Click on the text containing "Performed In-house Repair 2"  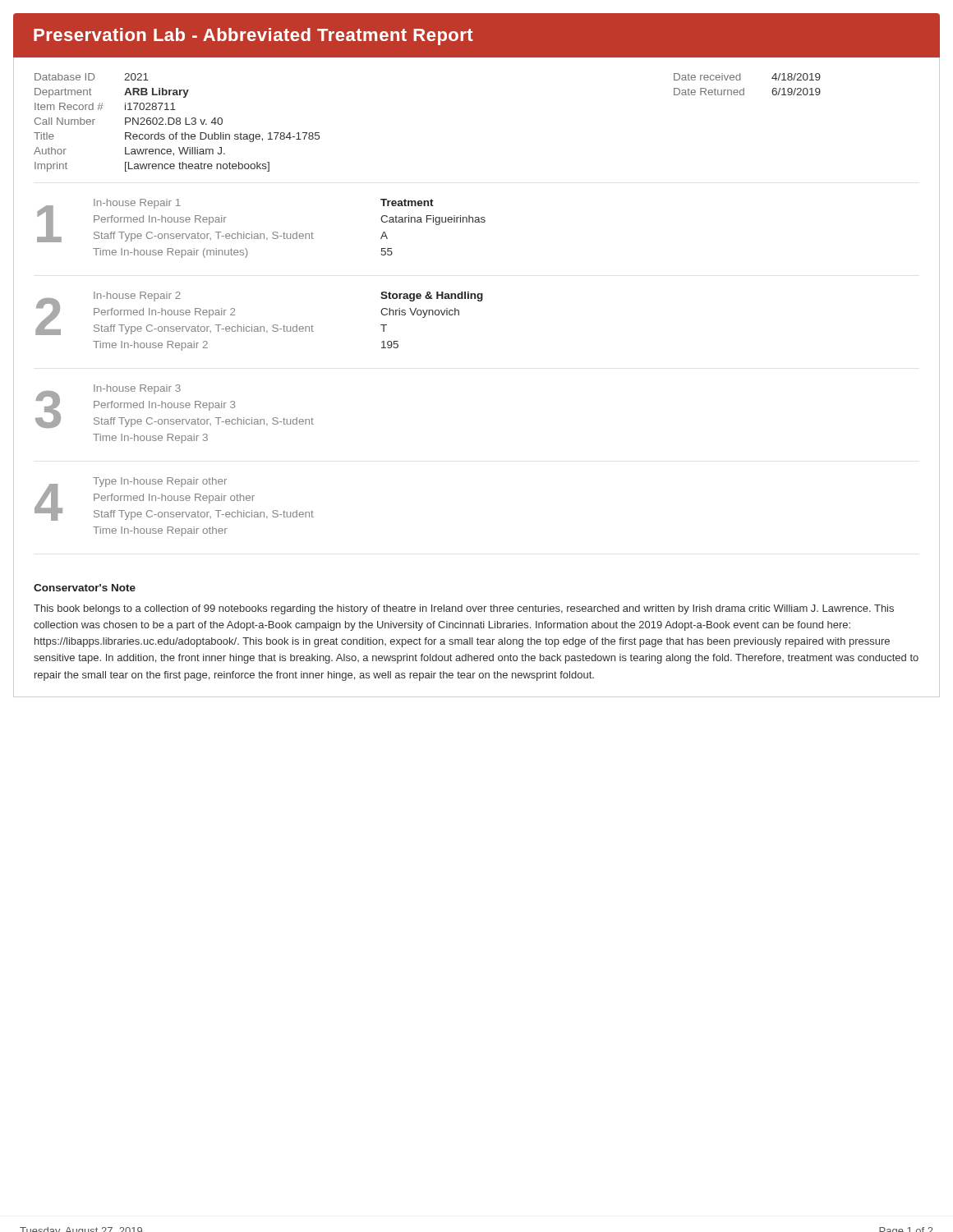coord(164,312)
